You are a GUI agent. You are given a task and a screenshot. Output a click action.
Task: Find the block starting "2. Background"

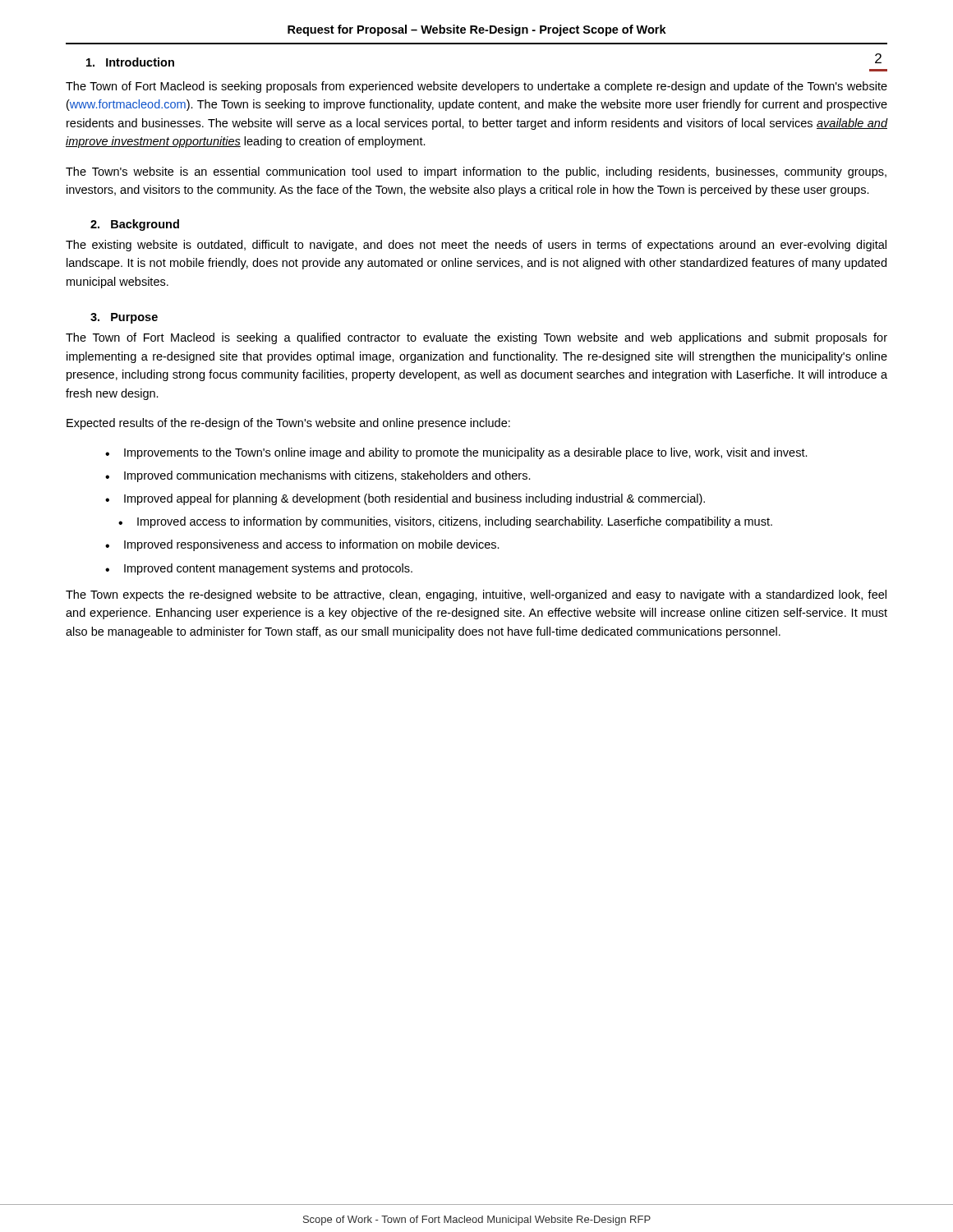(135, 224)
